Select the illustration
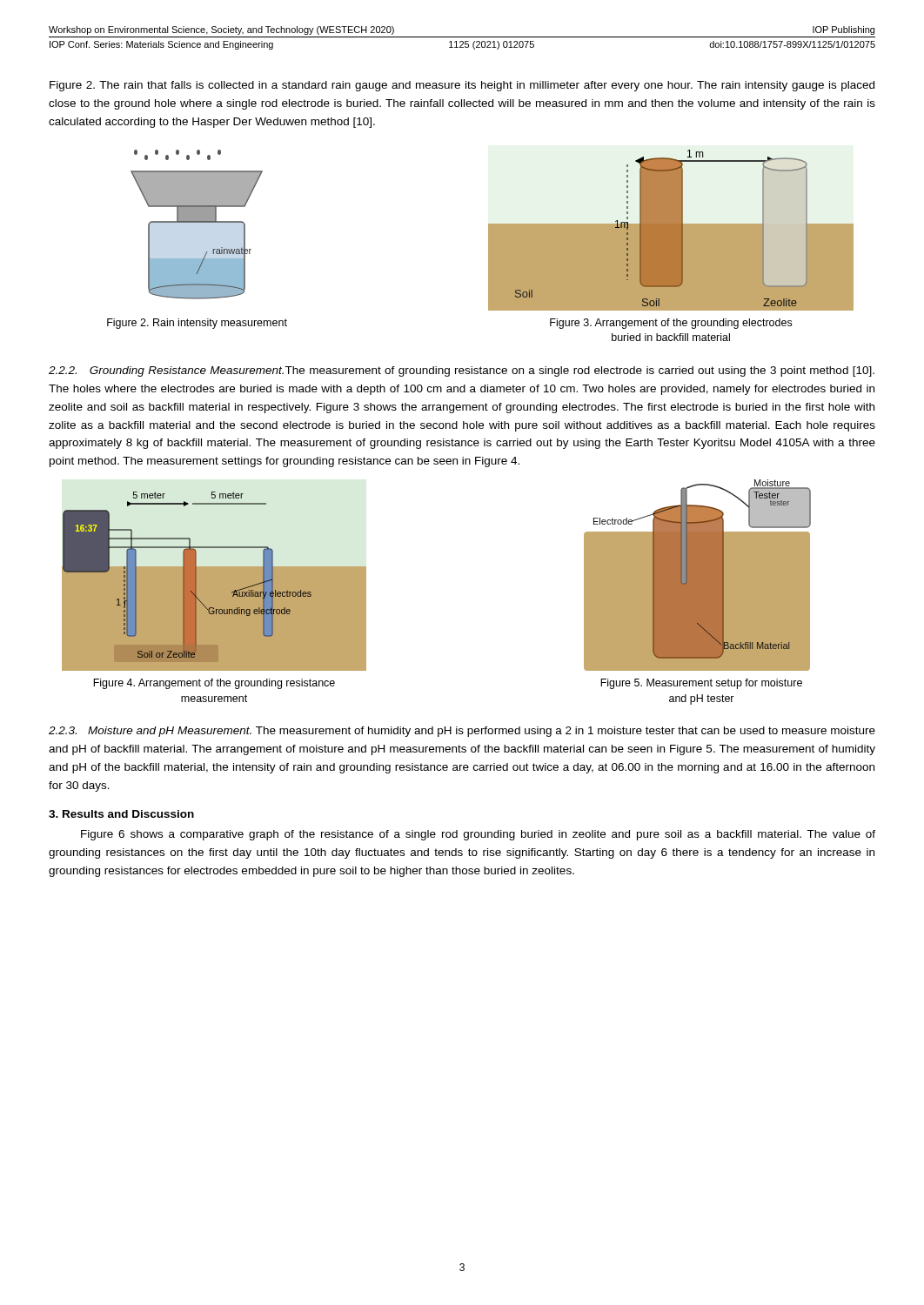 click(x=197, y=228)
